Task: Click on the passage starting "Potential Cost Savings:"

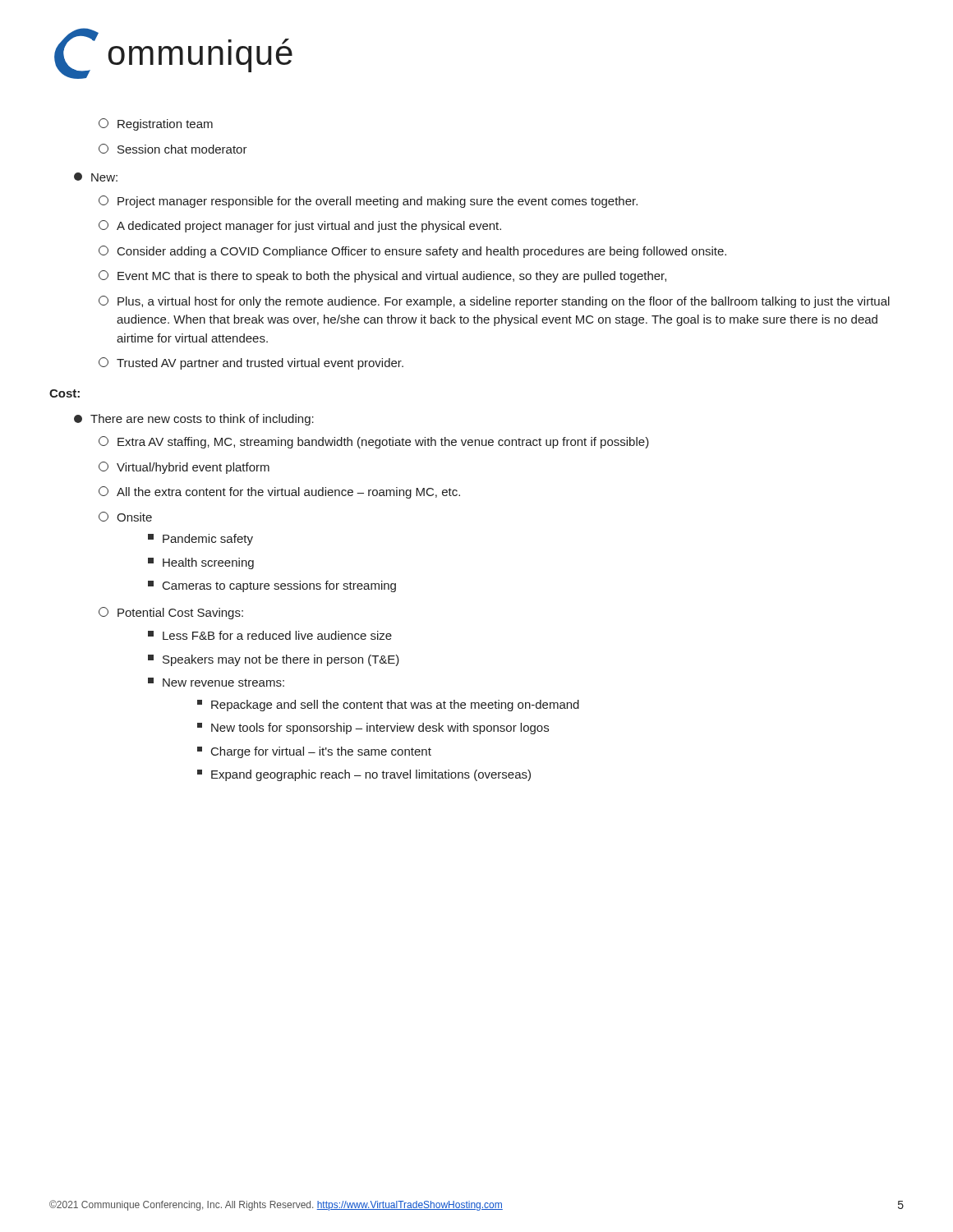Action: point(171,613)
